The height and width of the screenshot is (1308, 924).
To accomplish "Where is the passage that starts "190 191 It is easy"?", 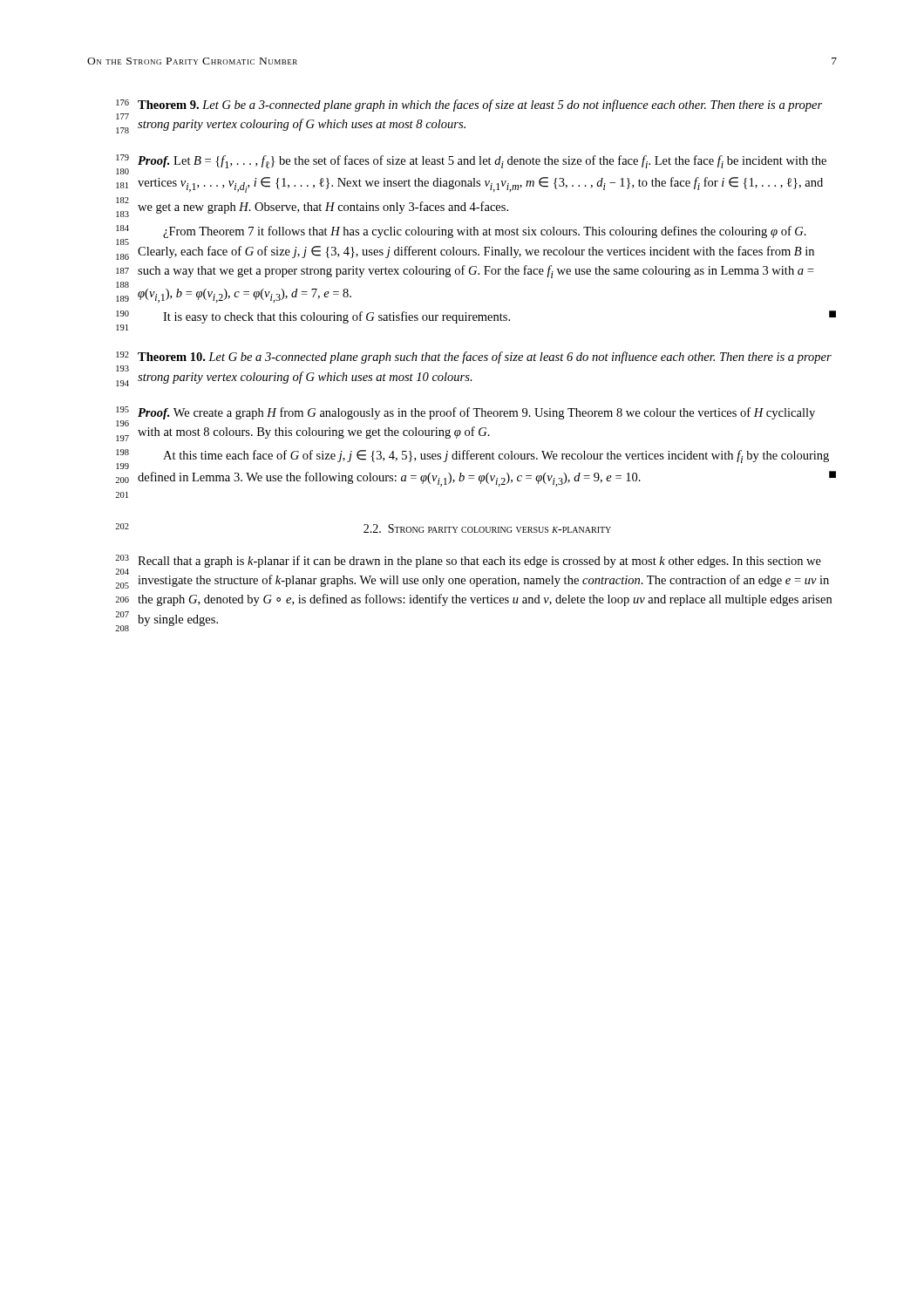I will click(462, 321).
